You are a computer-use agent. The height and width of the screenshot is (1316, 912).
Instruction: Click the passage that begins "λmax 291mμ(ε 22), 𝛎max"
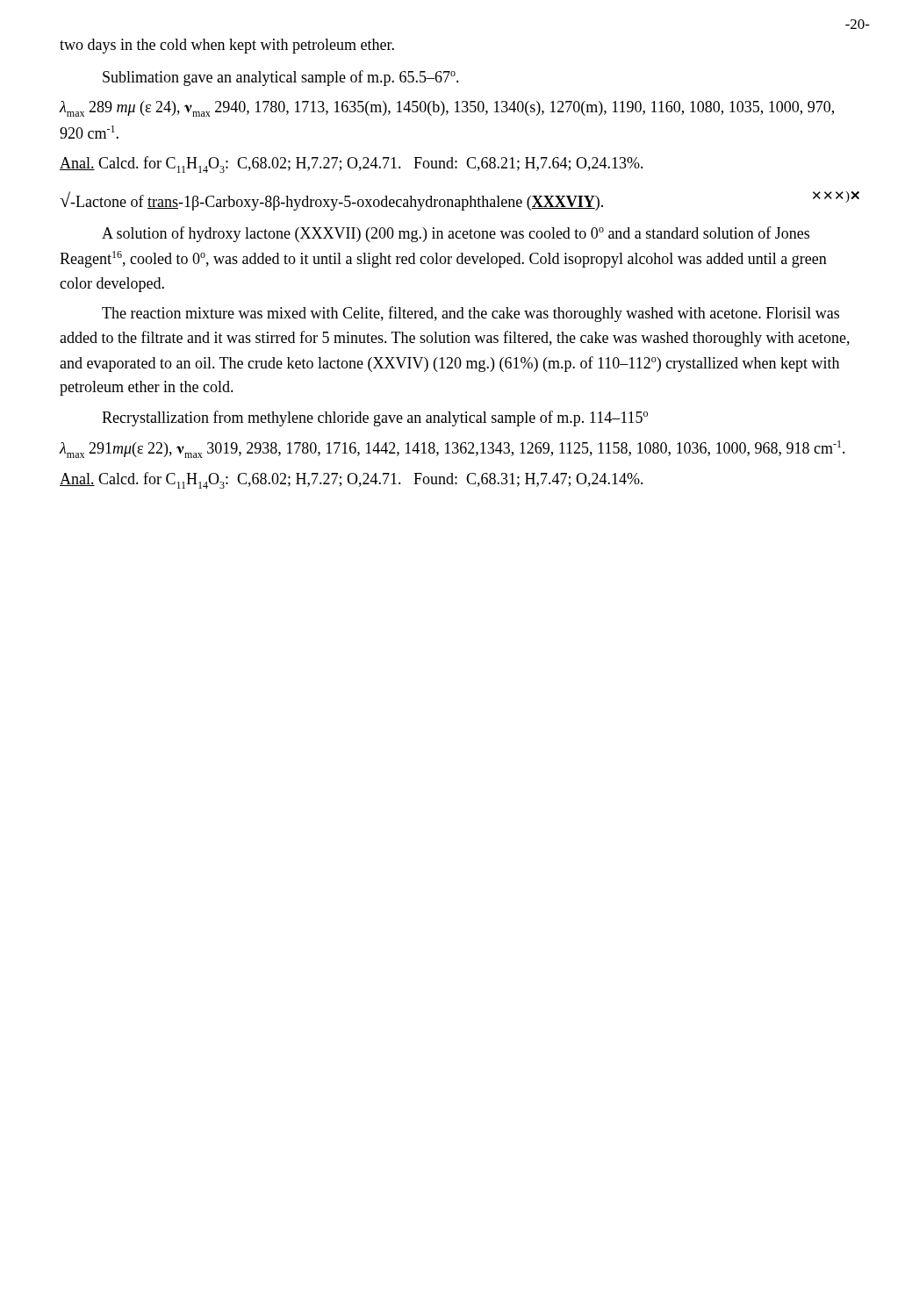[x=453, y=449]
